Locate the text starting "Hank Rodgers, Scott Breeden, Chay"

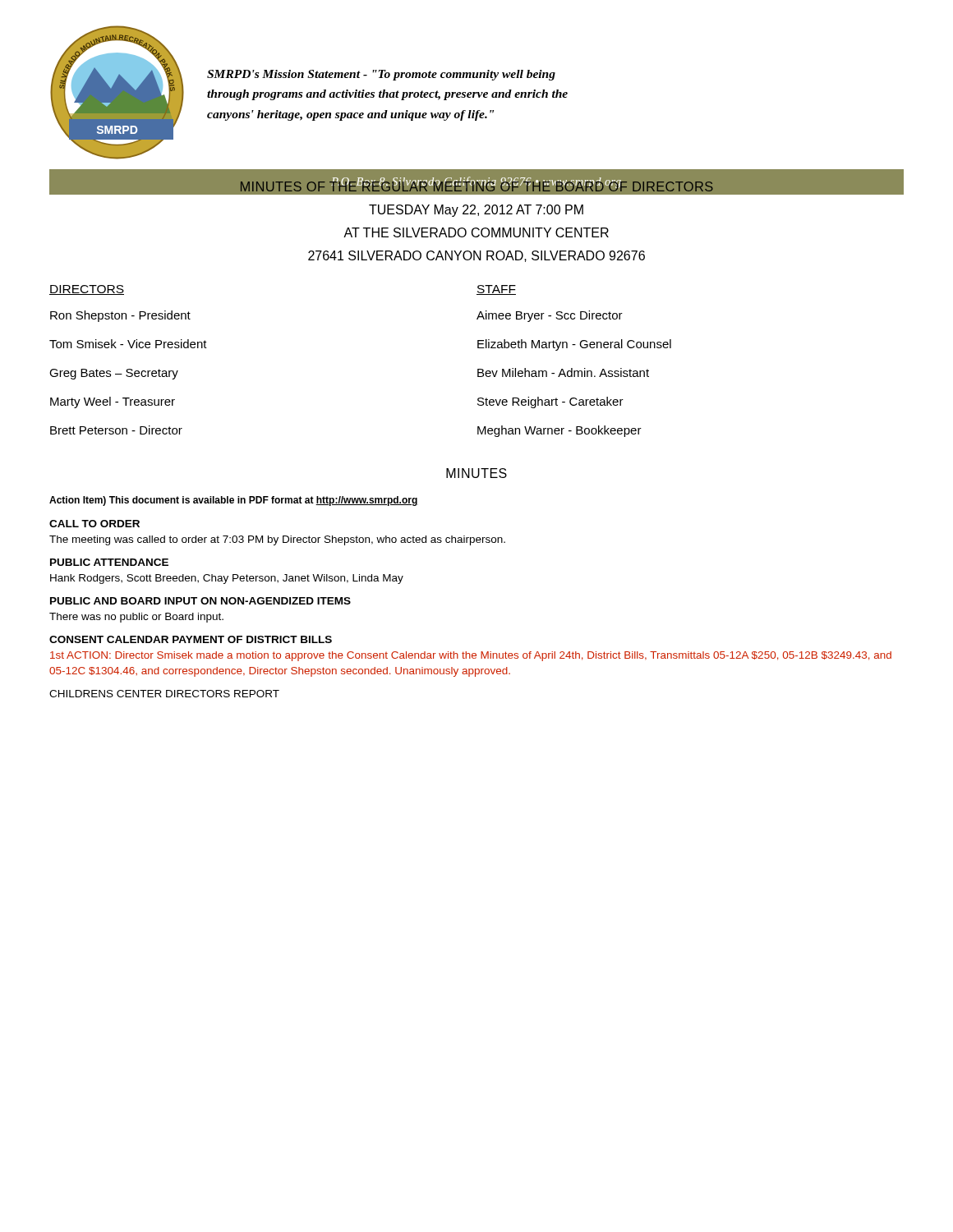[x=226, y=578]
